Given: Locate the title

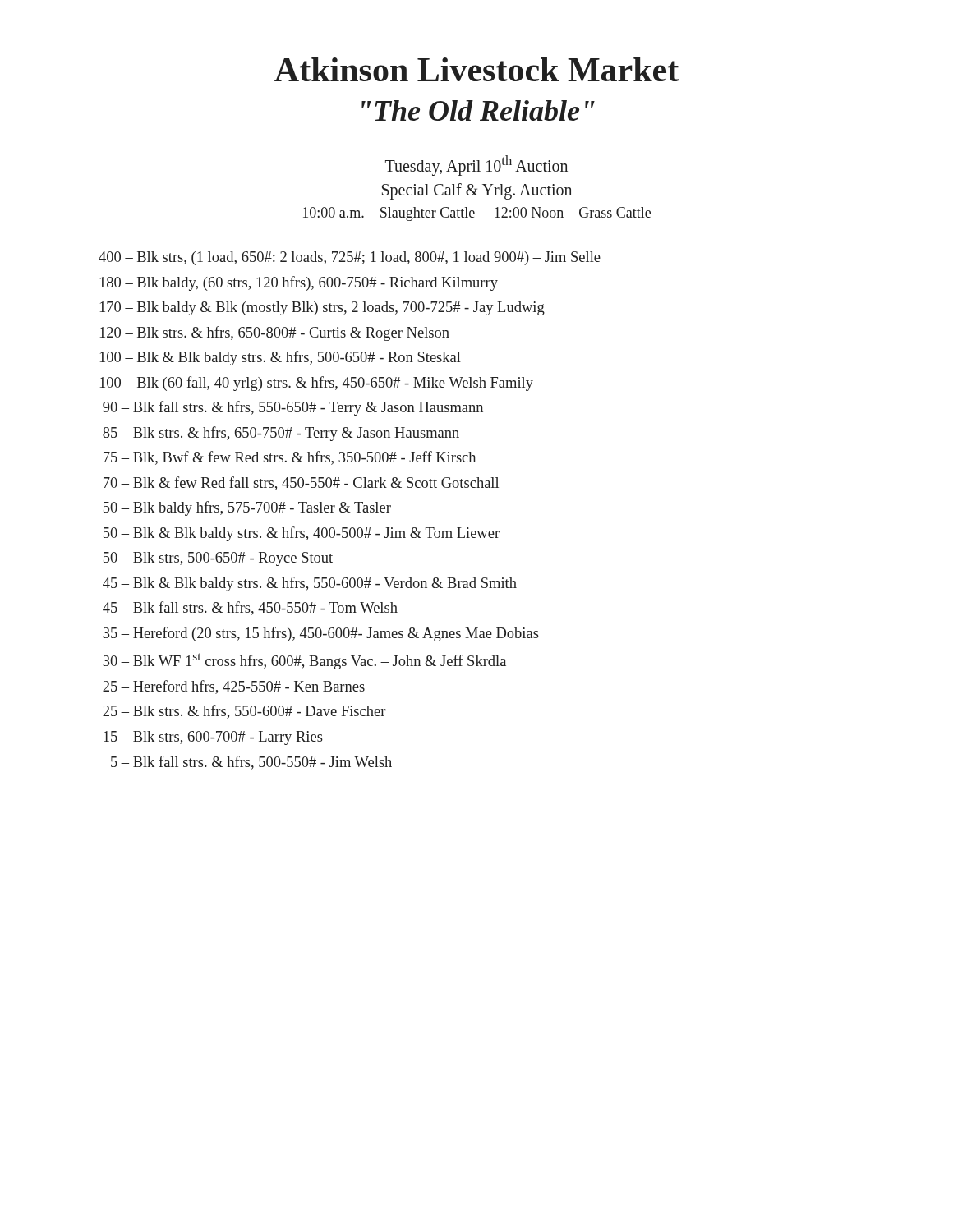Looking at the screenshot, I should click(x=476, y=89).
